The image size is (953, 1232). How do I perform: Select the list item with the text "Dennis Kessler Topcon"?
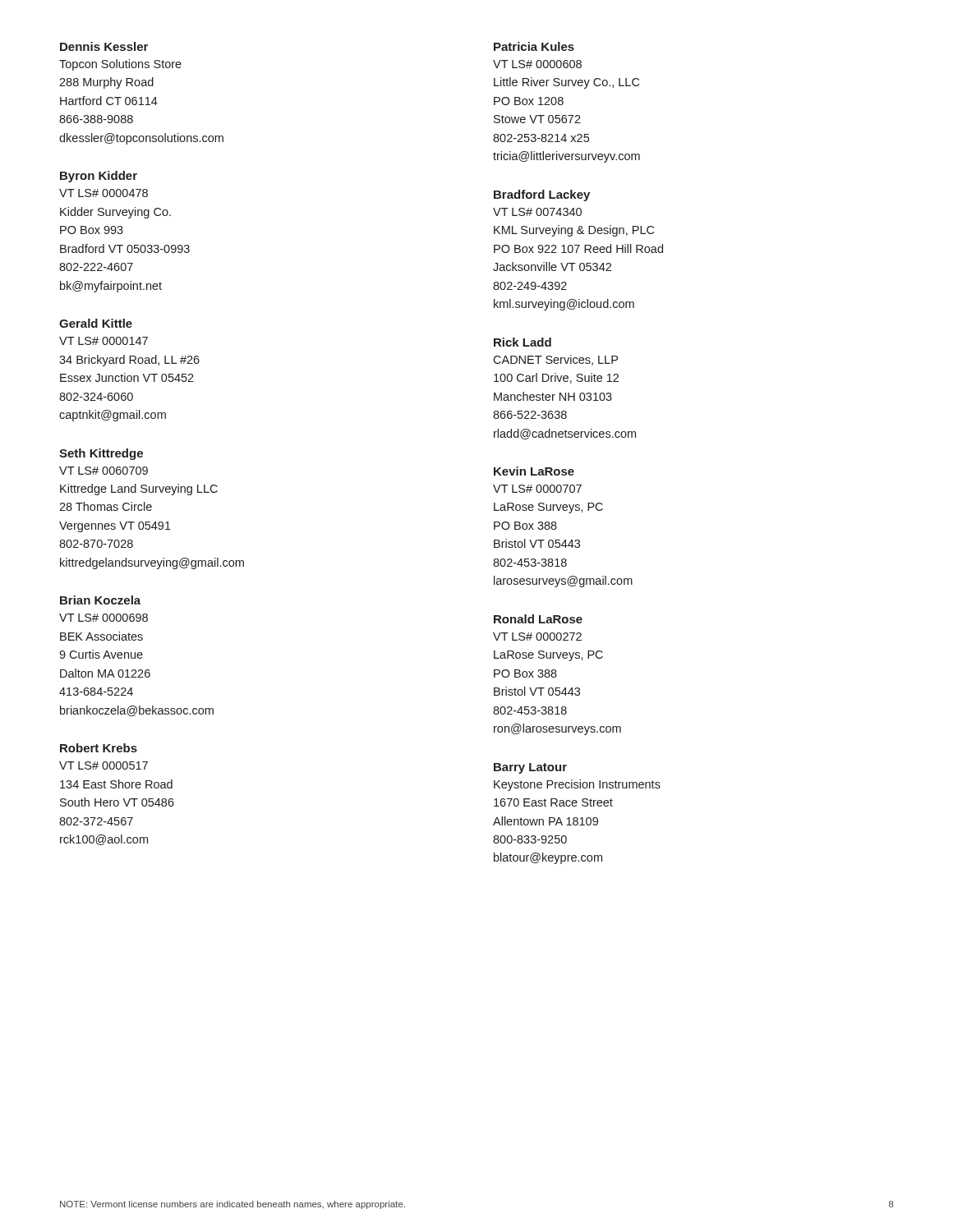pyautogui.click(x=104, y=46)
